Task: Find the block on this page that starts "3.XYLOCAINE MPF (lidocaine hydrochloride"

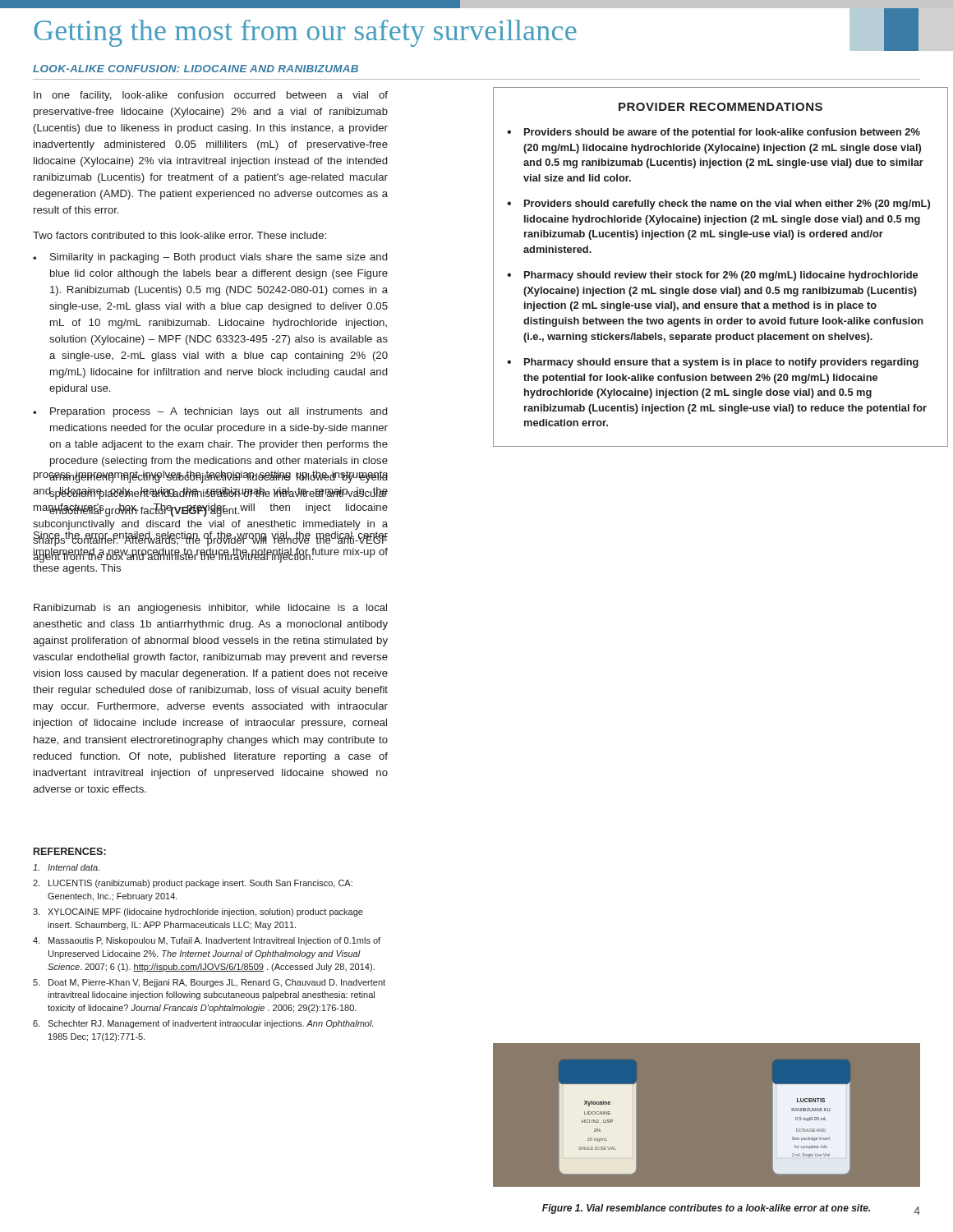Action: click(210, 919)
